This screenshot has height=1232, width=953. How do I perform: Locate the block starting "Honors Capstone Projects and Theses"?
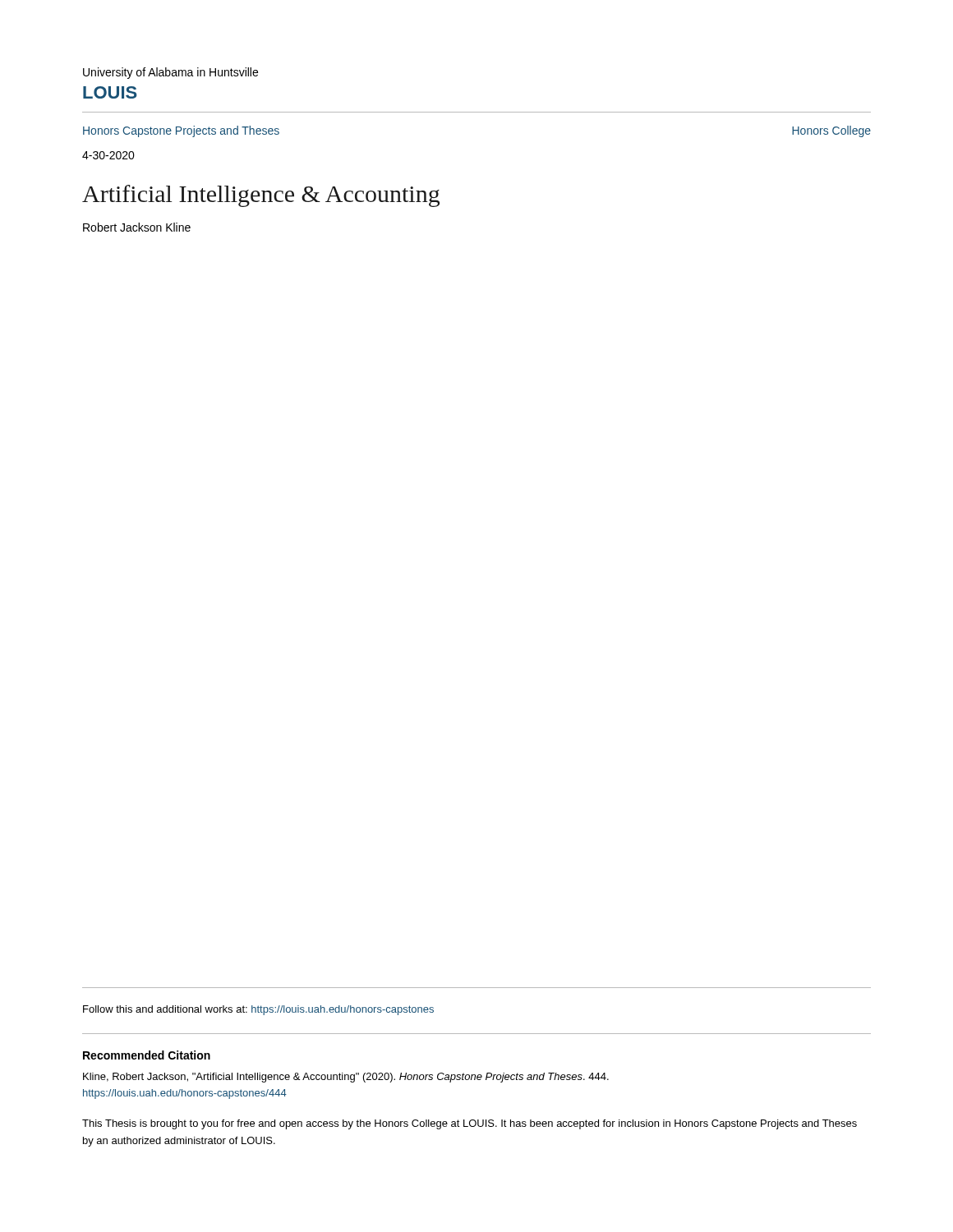181,131
